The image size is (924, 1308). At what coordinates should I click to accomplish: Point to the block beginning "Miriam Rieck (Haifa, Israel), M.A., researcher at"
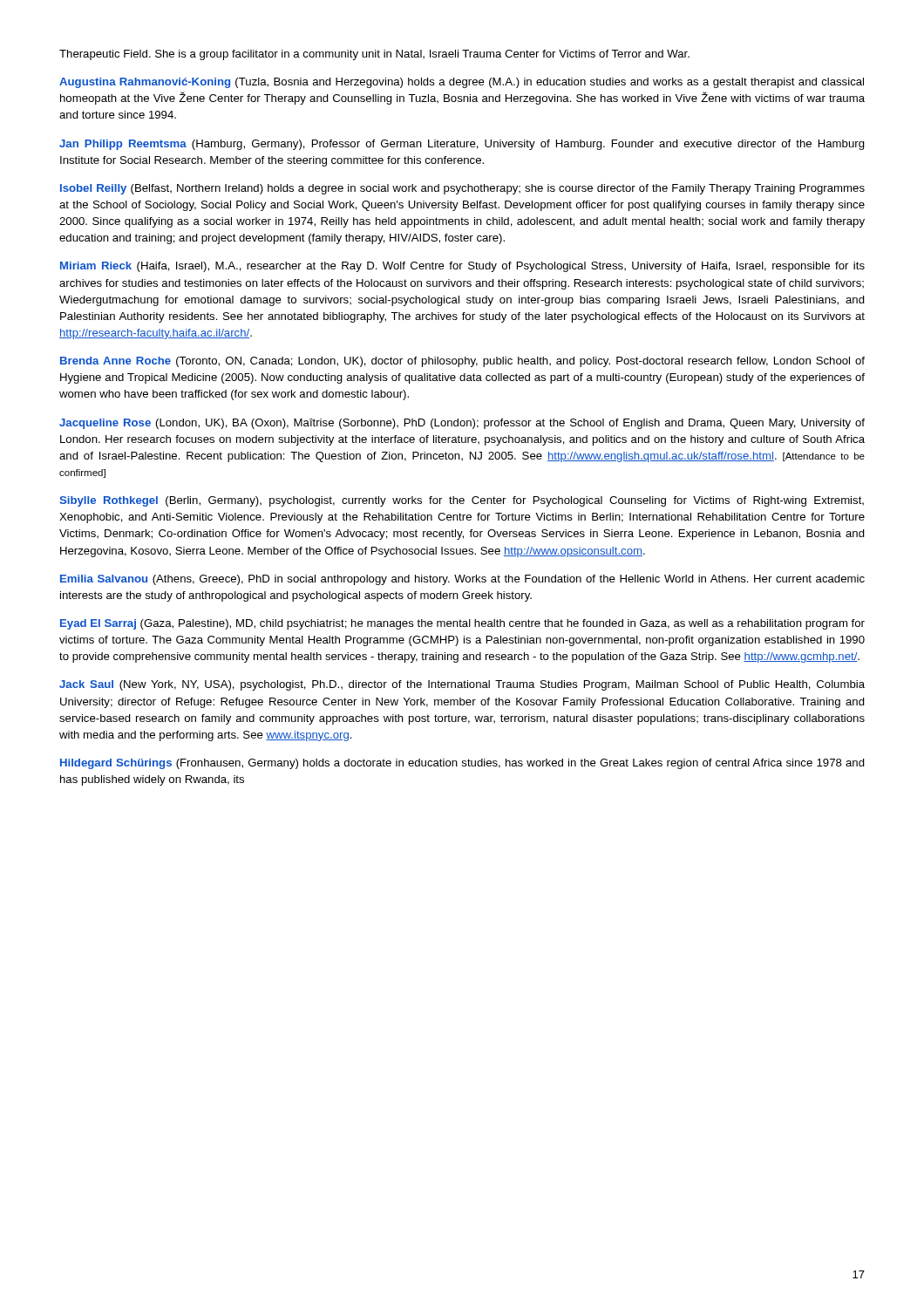coord(462,299)
